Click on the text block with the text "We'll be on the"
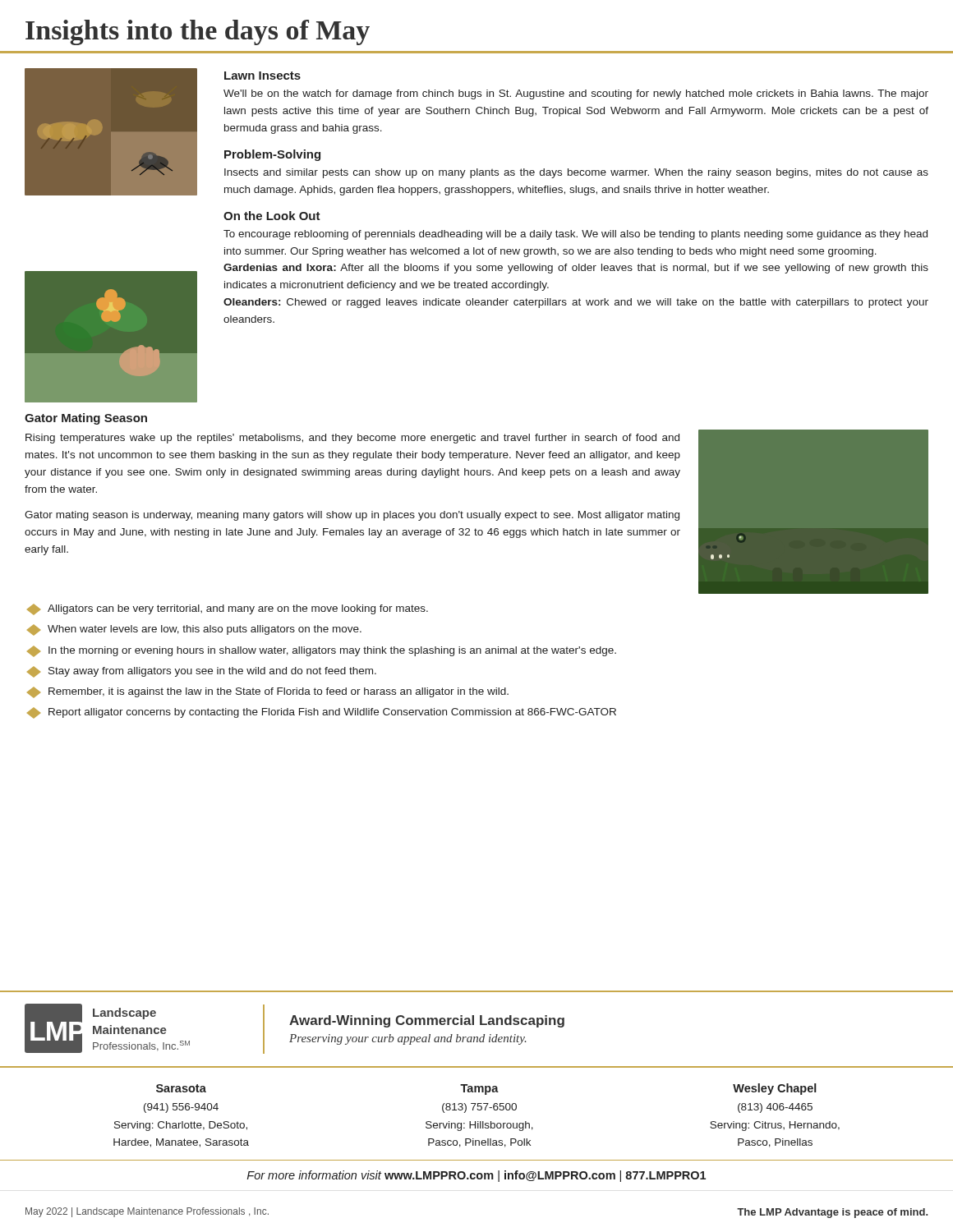The image size is (953, 1232). 576,111
